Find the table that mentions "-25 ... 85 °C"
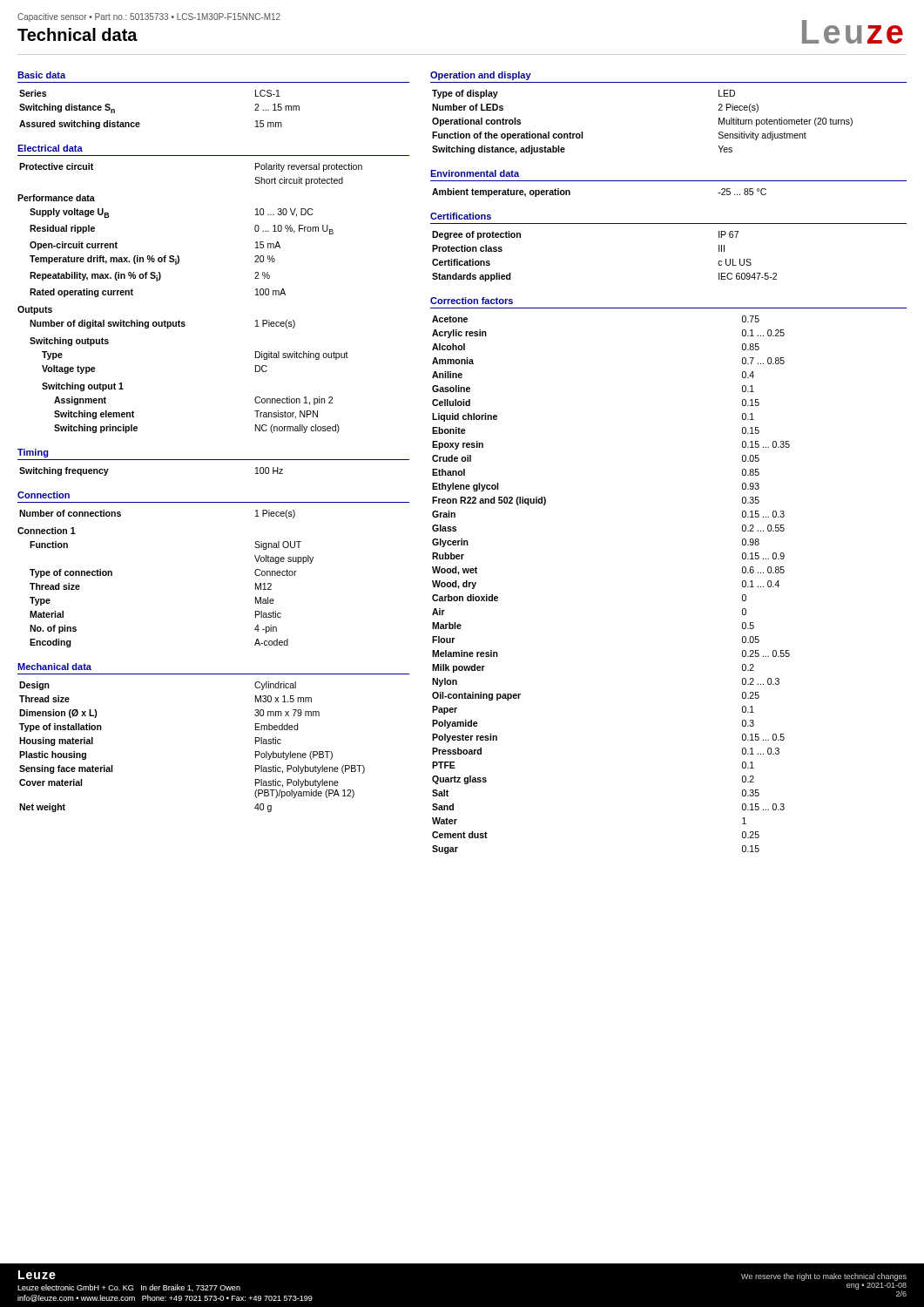This screenshot has width=924, height=1307. coord(668,192)
